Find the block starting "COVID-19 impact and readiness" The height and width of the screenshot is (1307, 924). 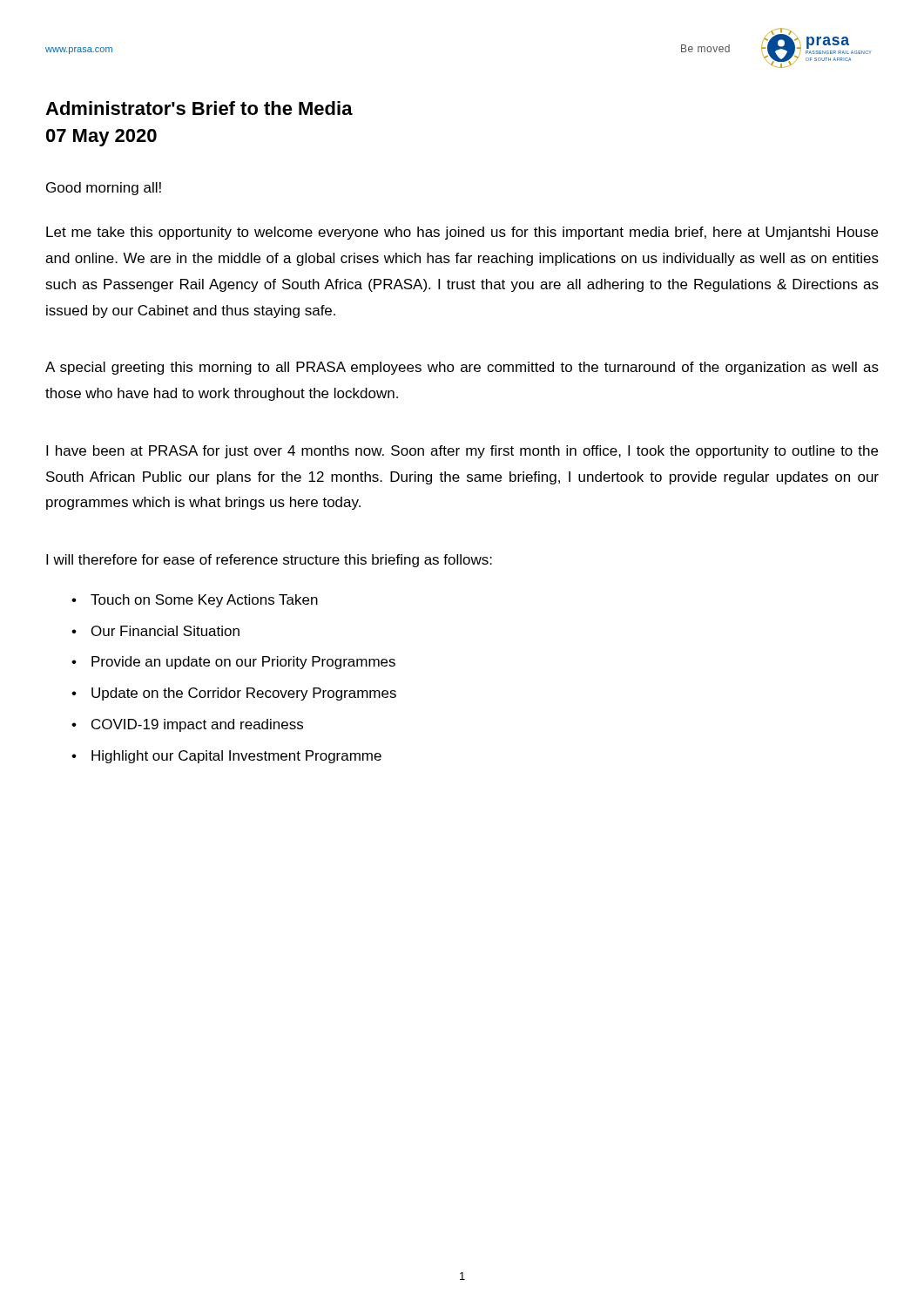pyautogui.click(x=197, y=725)
